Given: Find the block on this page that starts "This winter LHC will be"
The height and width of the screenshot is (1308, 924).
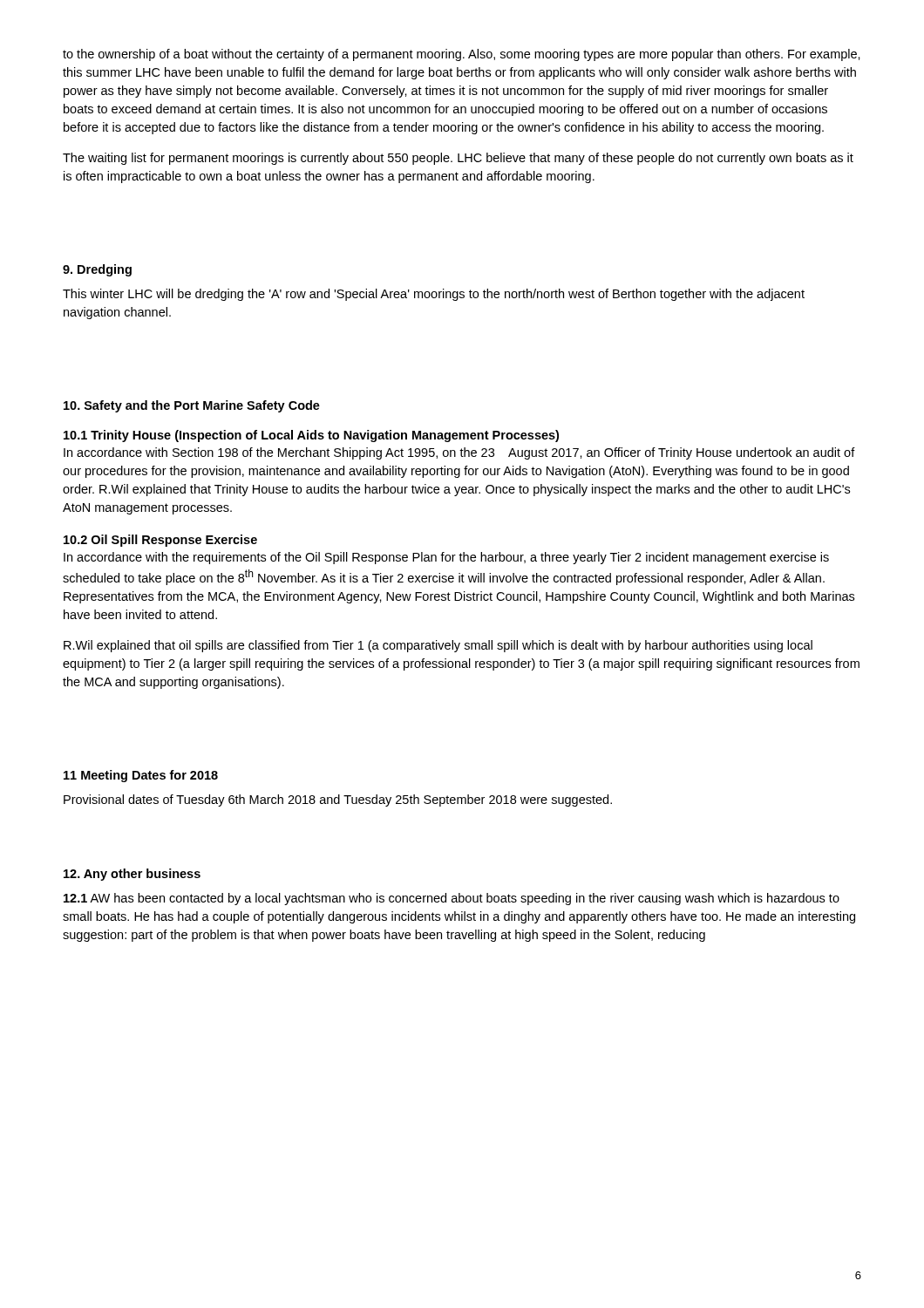Looking at the screenshot, I should coord(462,304).
